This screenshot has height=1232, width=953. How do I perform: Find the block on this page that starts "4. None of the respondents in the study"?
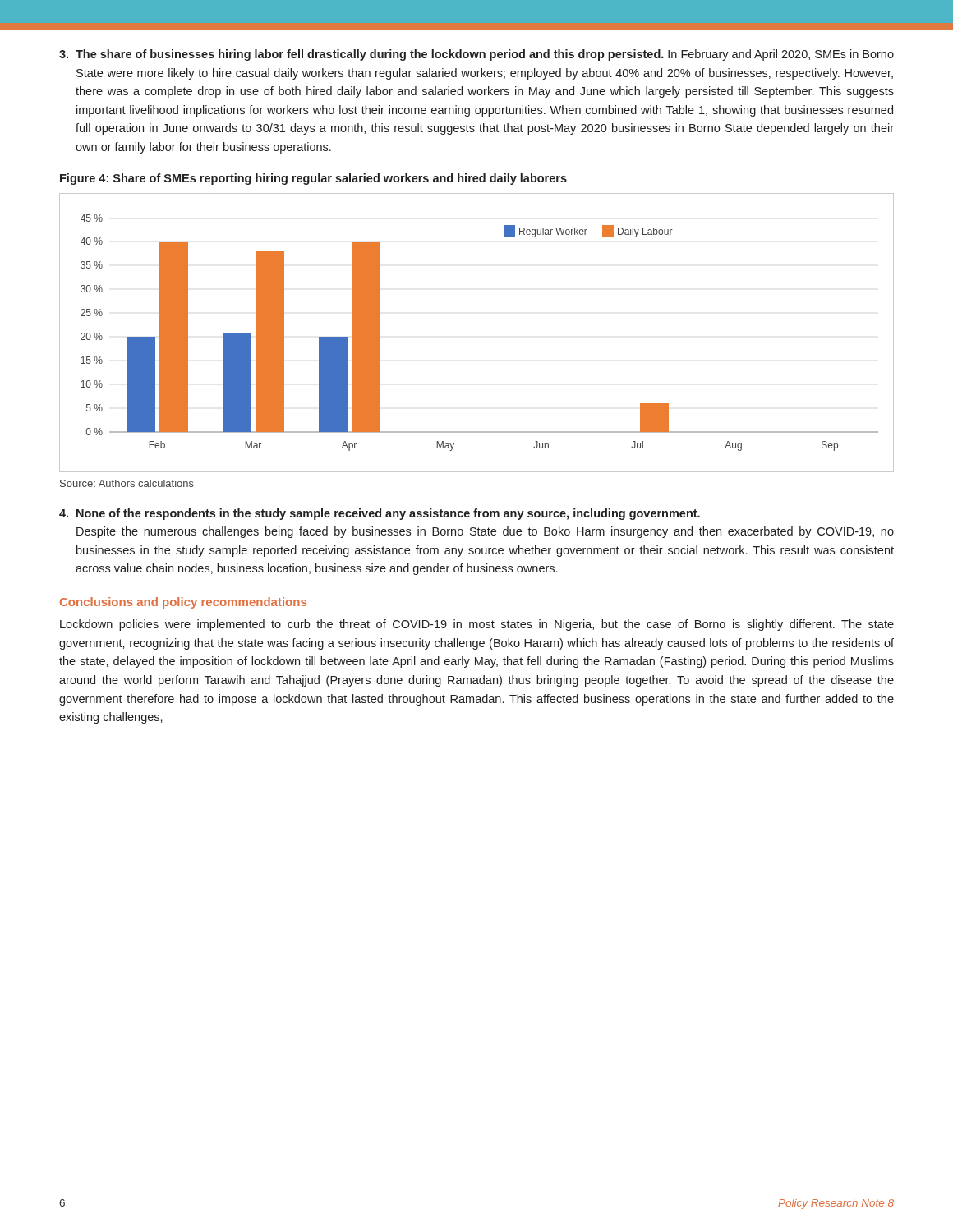476,541
